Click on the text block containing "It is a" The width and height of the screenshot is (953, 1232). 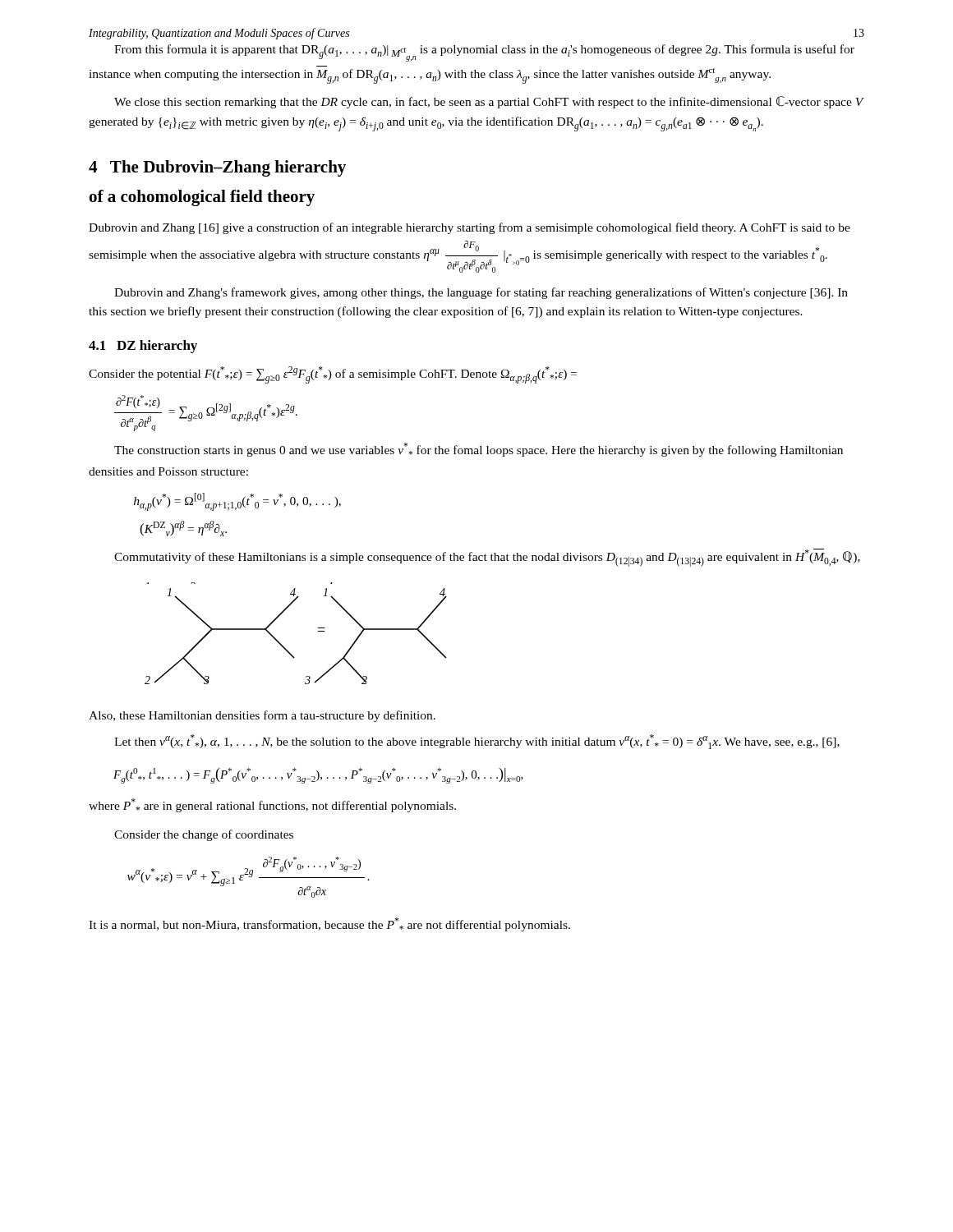pyautogui.click(x=476, y=926)
